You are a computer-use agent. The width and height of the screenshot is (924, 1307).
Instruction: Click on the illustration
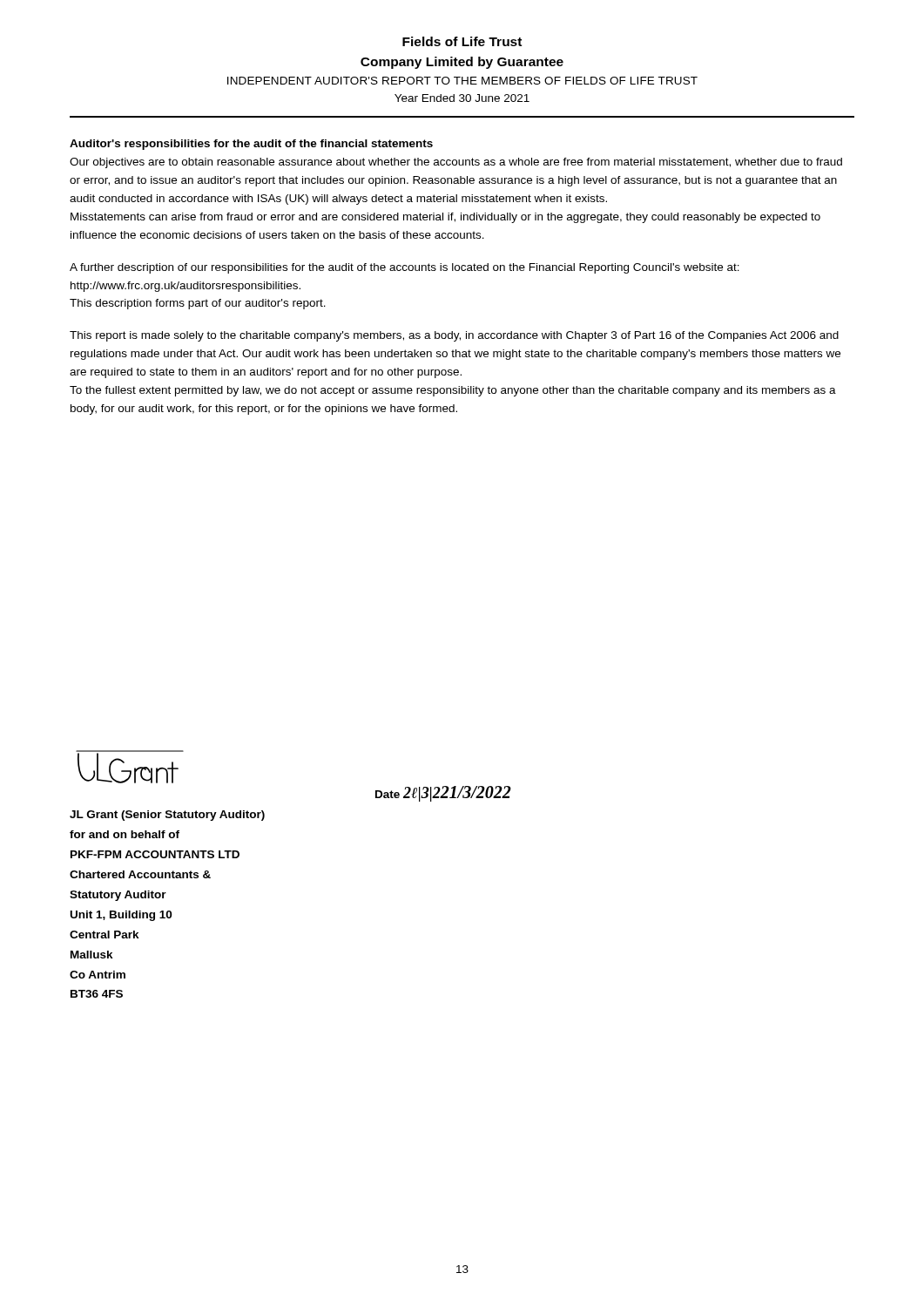coord(139,768)
